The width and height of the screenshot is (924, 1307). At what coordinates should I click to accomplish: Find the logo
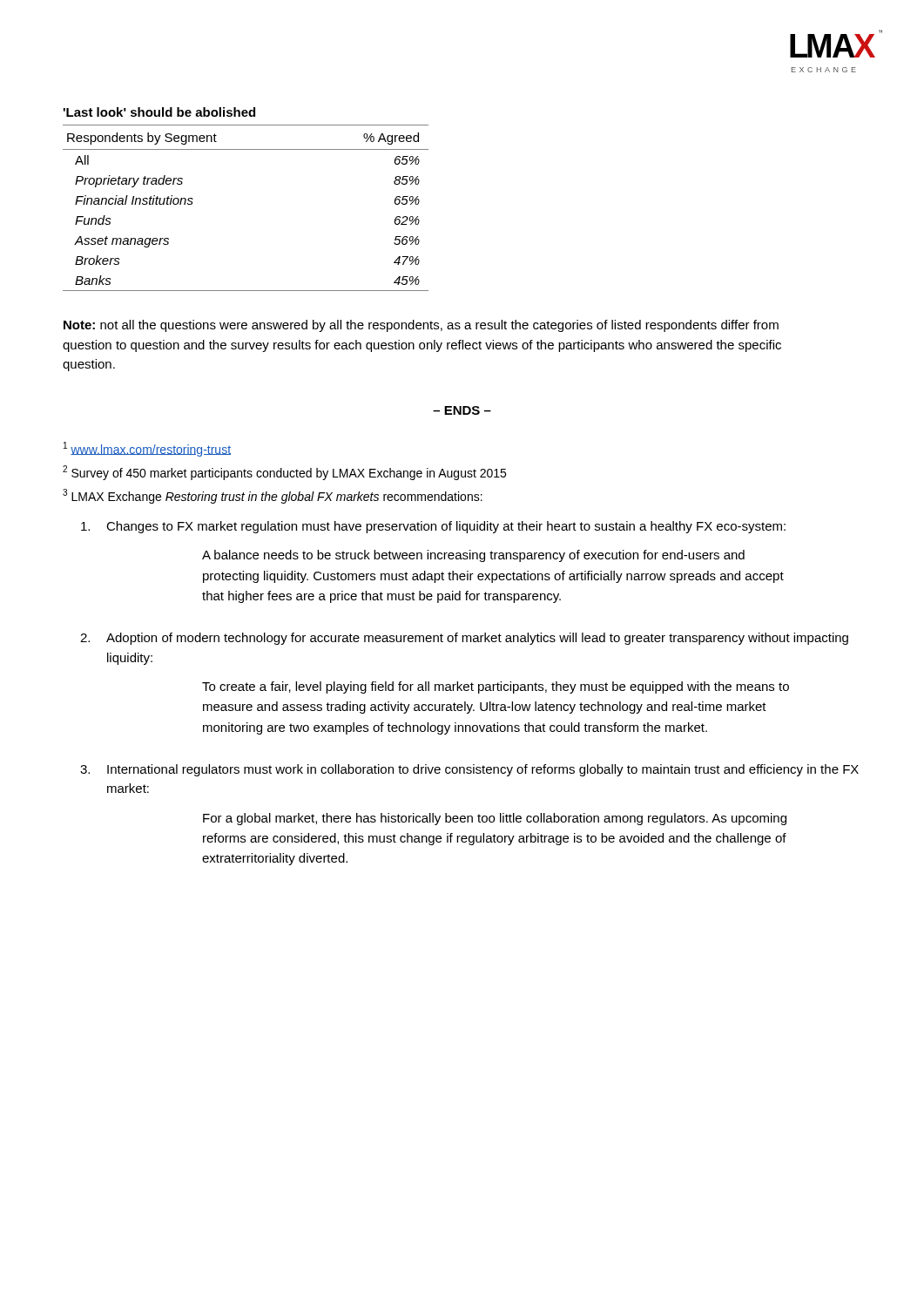click(834, 53)
